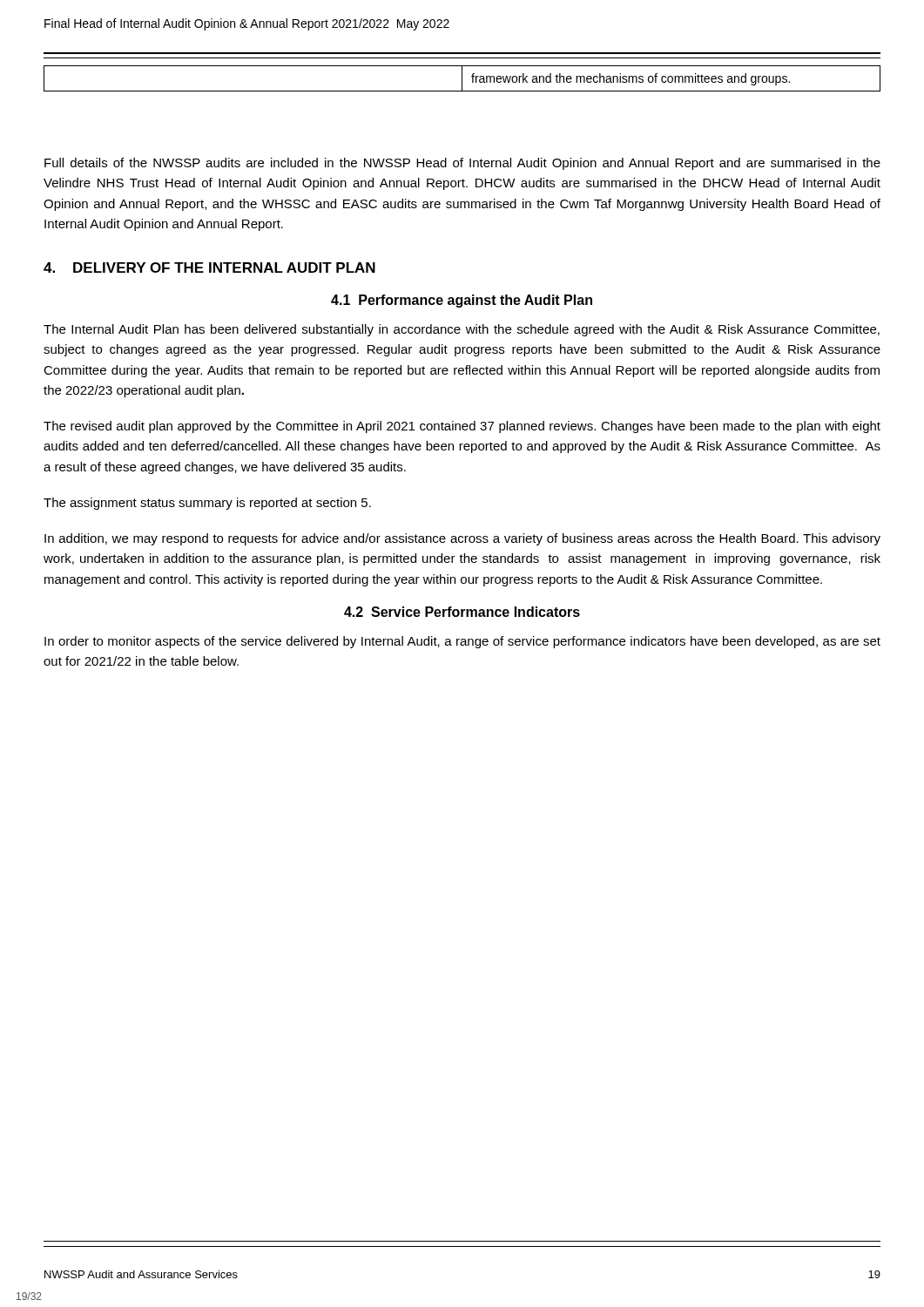924x1307 pixels.
Task: Click on the passage starting "Full details of"
Action: click(462, 193)
